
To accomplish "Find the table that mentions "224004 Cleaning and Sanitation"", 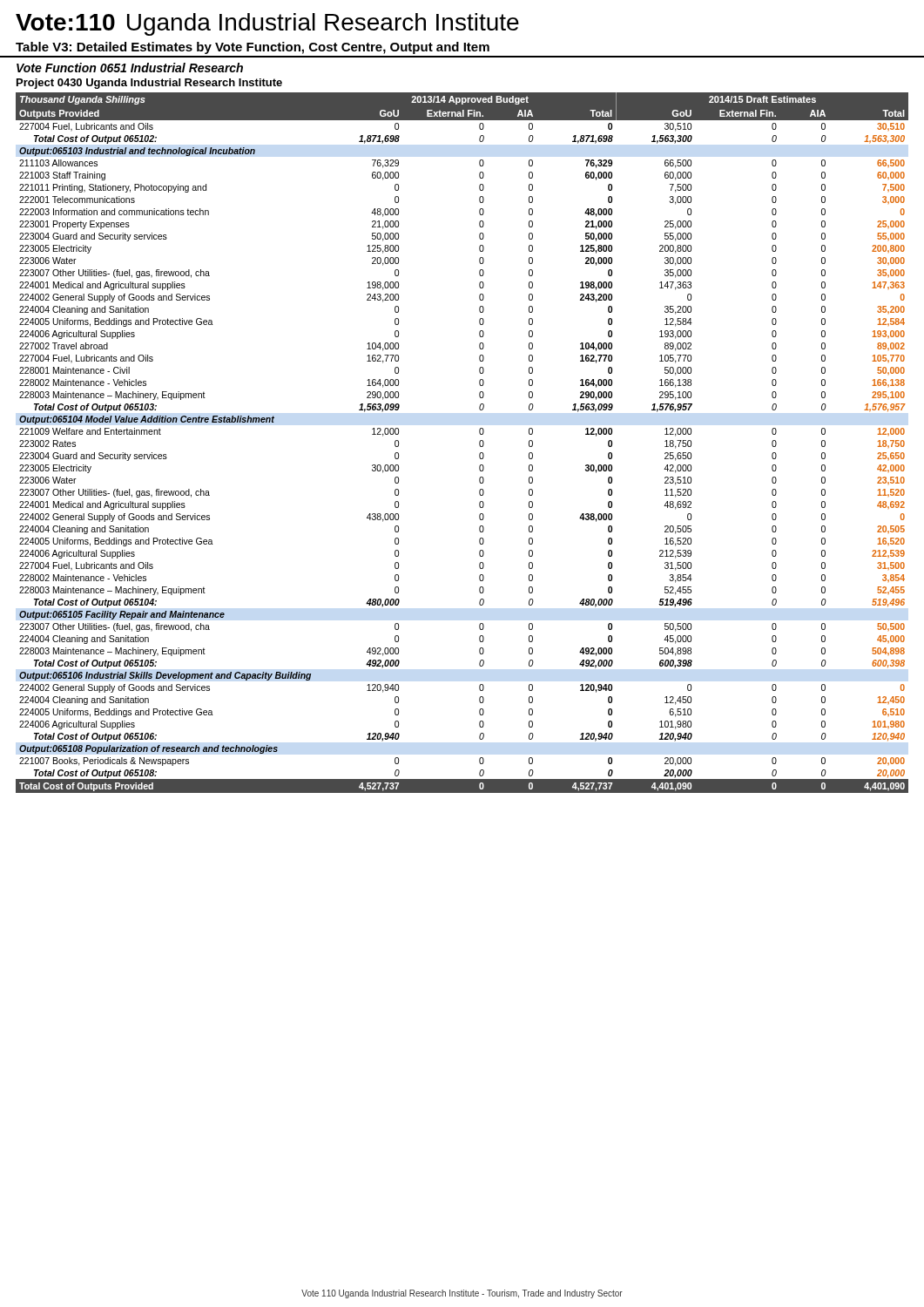I will click(462, 443).
